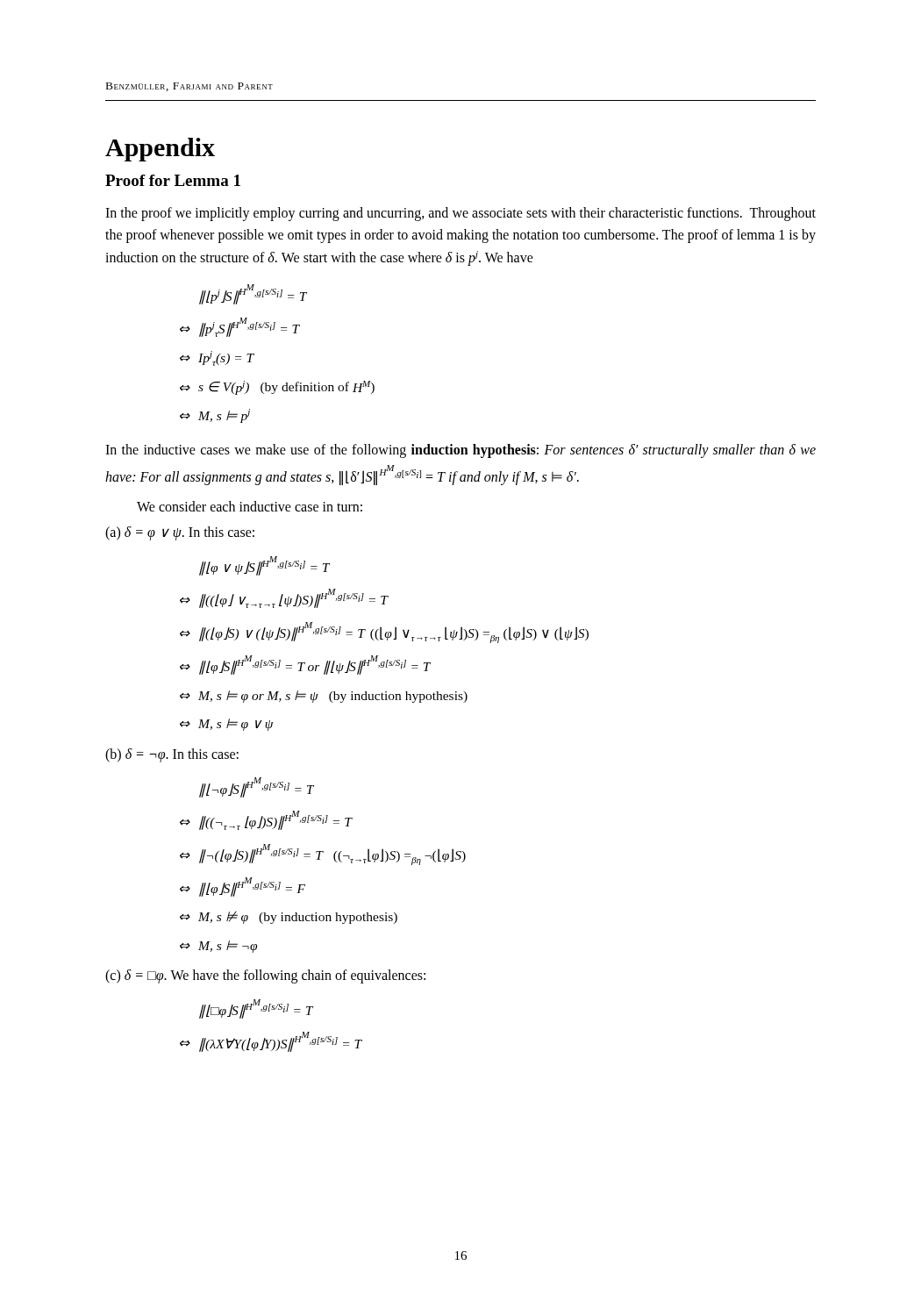The image size is (921, 1316).
Task: Point to the passage starting "‖⌊φ ∨ ψ⌋S‖HM,g[s/Si] ="
Action: pos(487,644)
